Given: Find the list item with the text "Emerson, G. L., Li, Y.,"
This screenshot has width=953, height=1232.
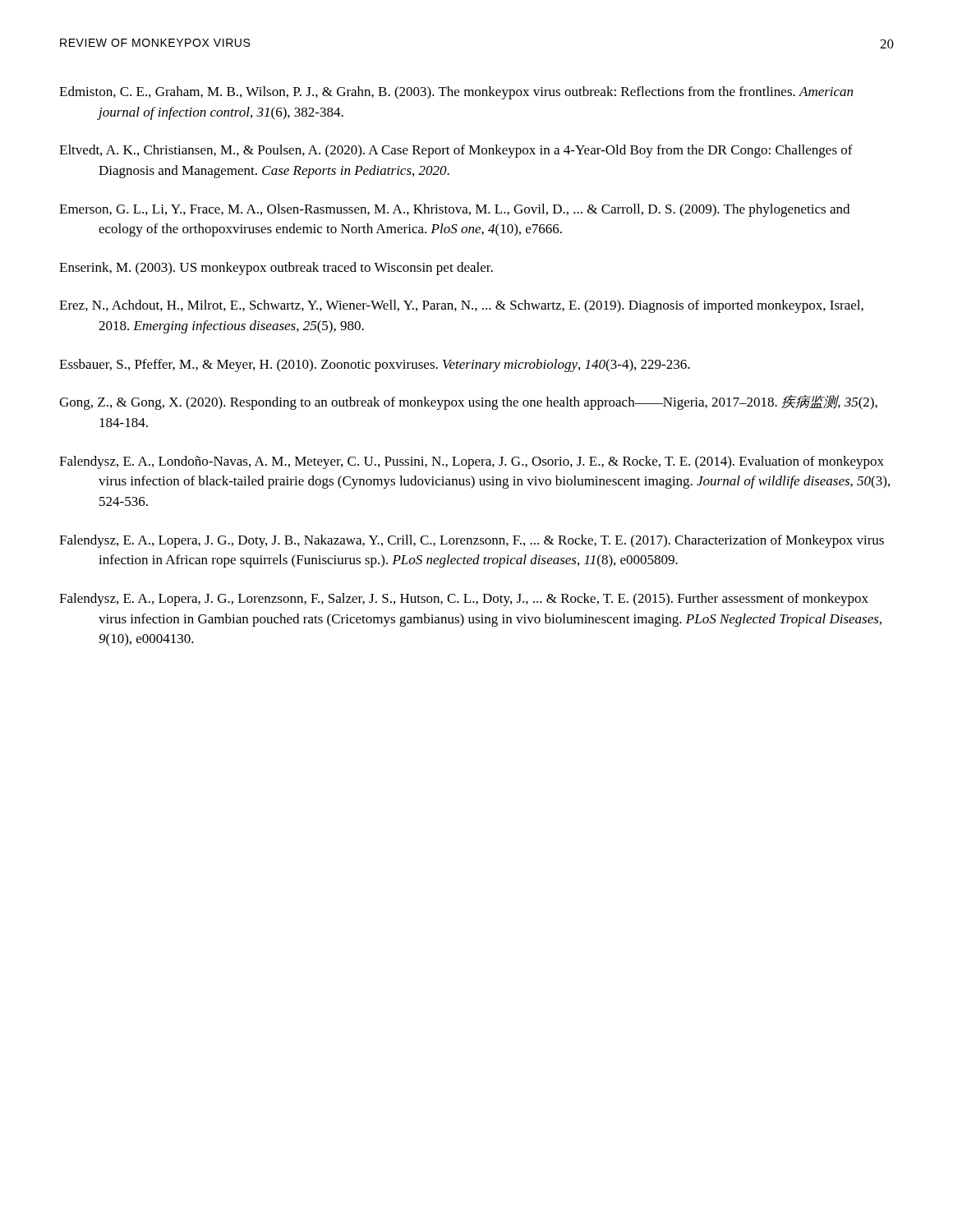Looking at the screenshot, I should pos(455,219).
